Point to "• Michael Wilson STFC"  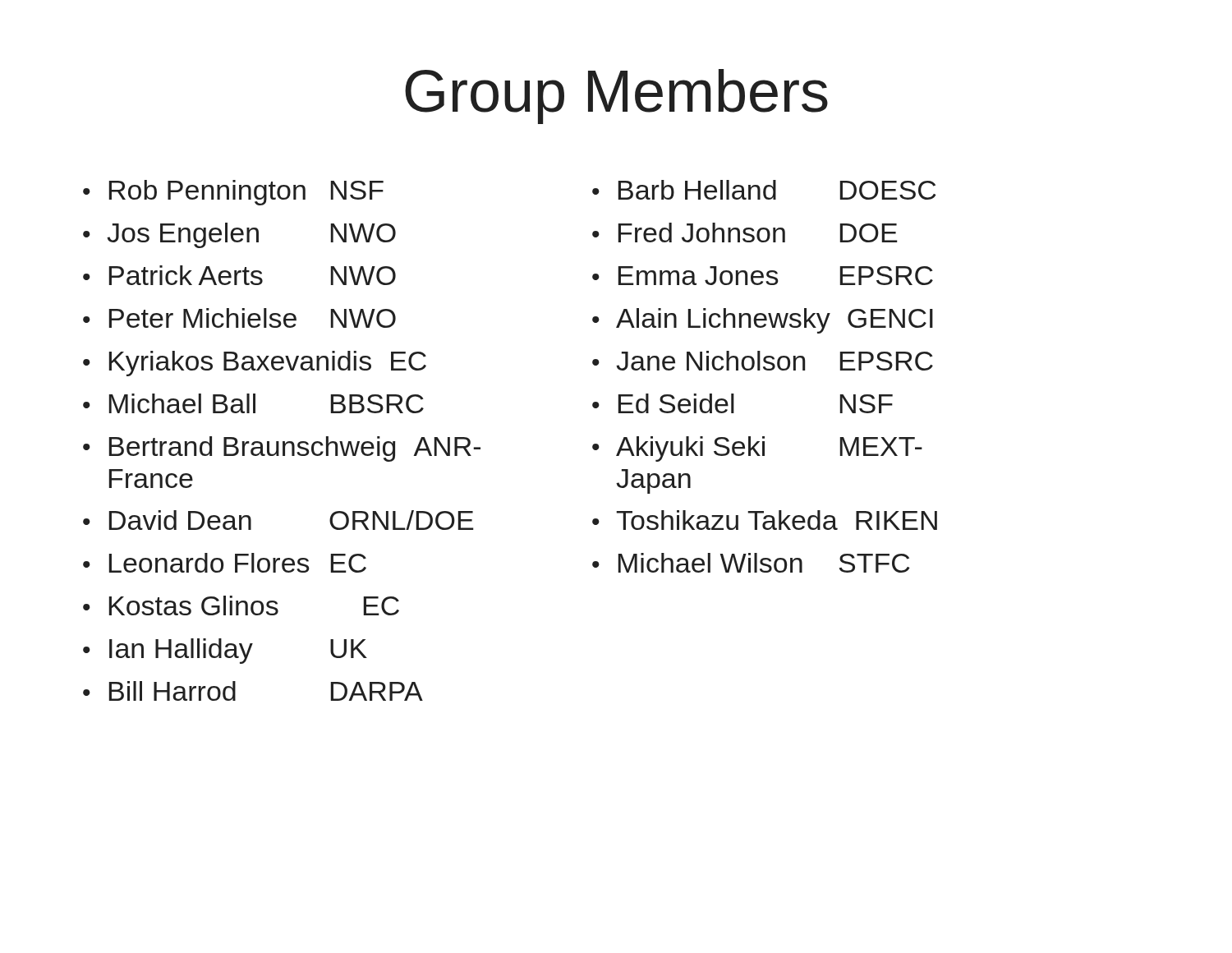point(751,563)
